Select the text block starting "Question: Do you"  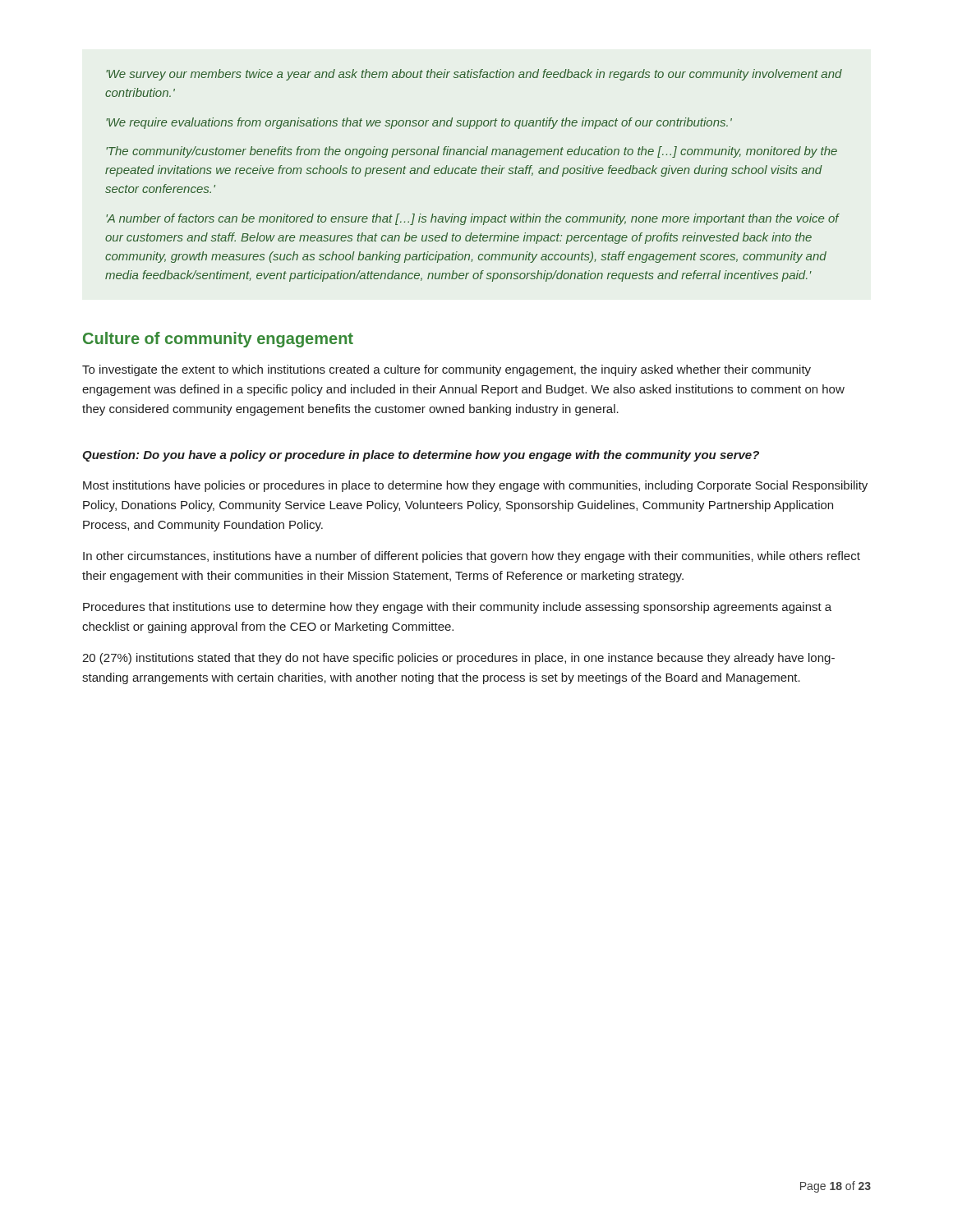click(x=421, y=454)
